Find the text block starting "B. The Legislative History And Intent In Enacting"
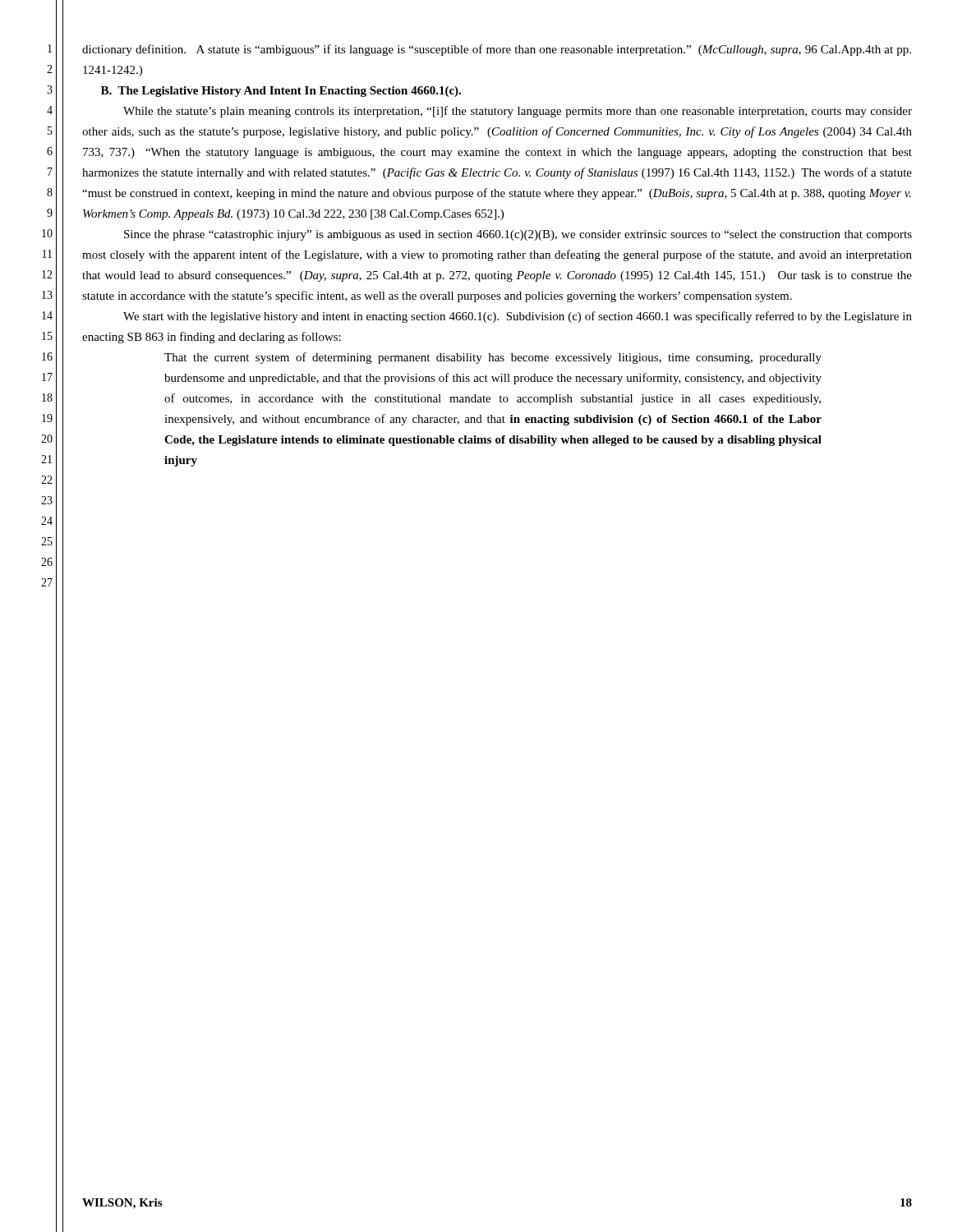 pos(281,92)
